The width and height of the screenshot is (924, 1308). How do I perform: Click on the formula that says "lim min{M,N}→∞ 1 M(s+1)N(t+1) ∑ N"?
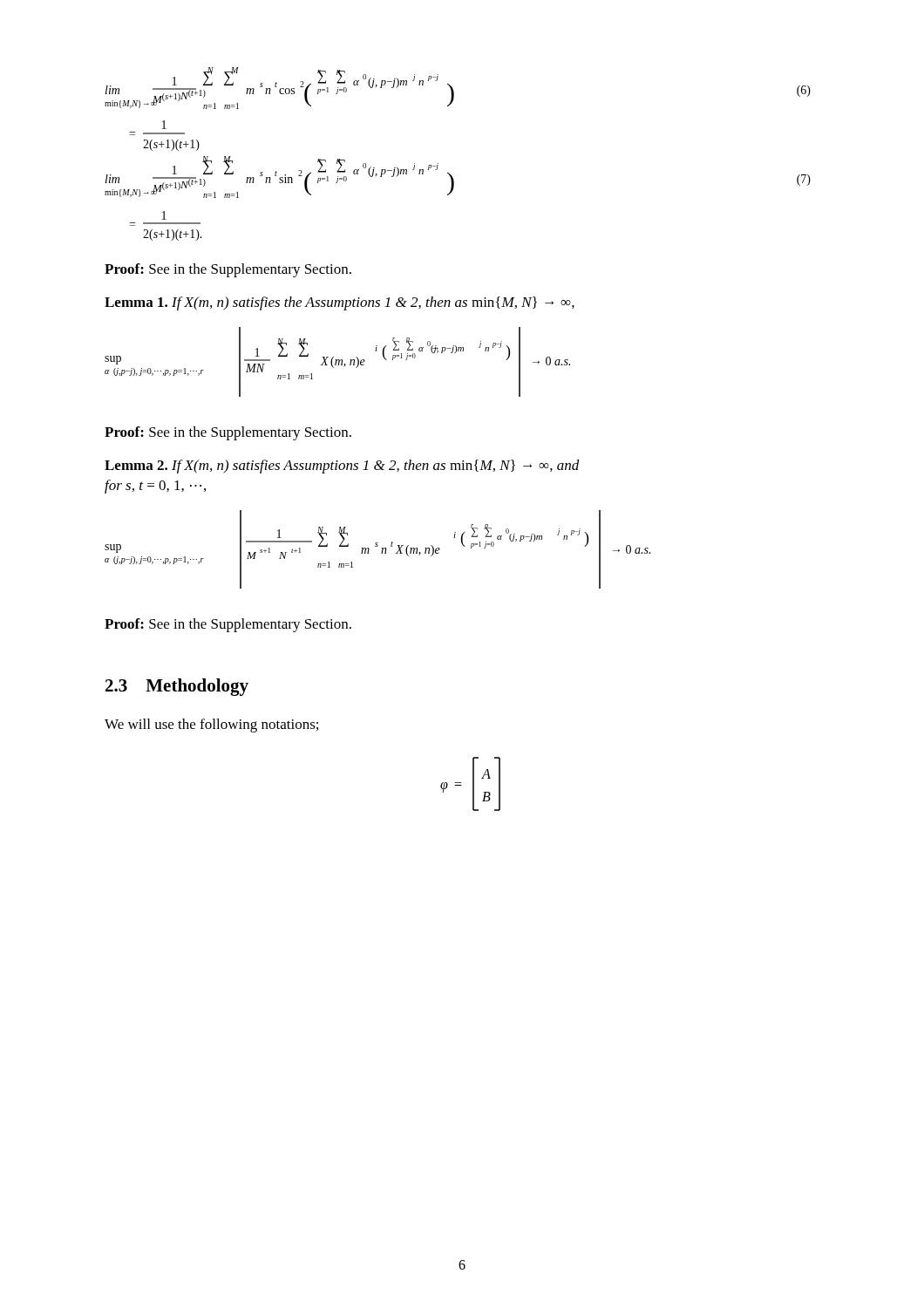306,89
